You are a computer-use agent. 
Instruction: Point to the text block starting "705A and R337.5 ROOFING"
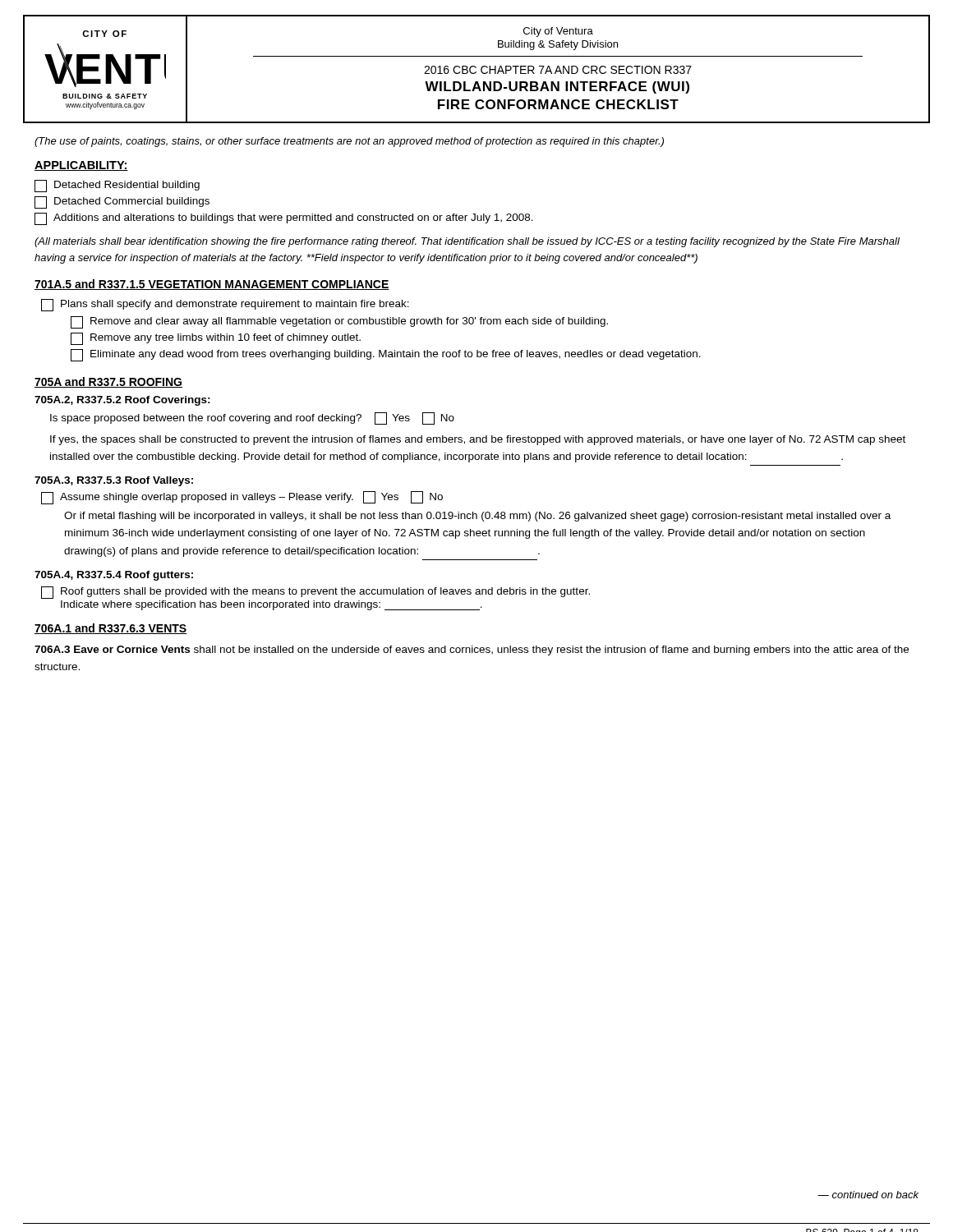coord(108,382)
